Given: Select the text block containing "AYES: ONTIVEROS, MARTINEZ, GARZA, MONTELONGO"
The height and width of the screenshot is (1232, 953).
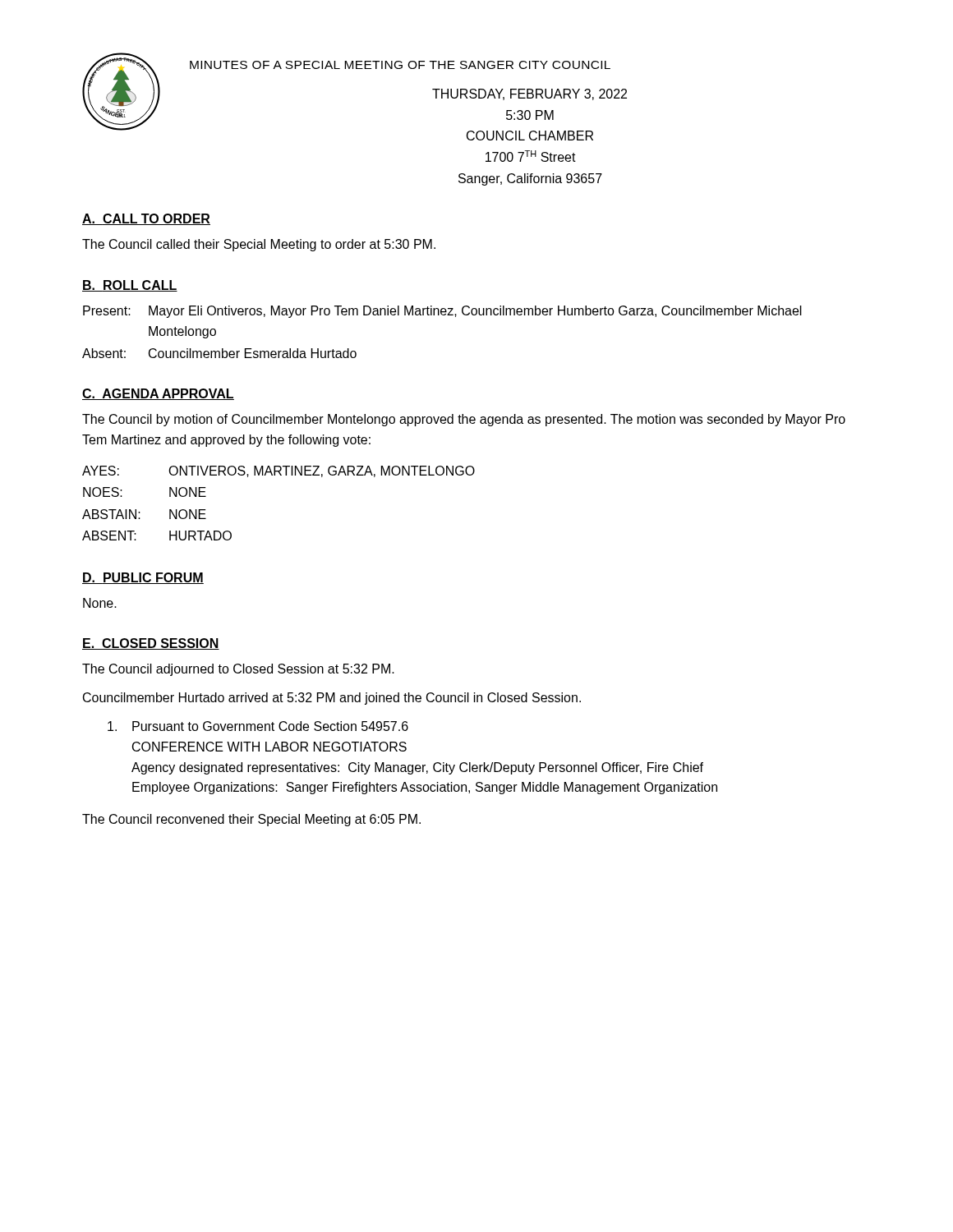Looking at the screenshot, I should coord(279,471).
